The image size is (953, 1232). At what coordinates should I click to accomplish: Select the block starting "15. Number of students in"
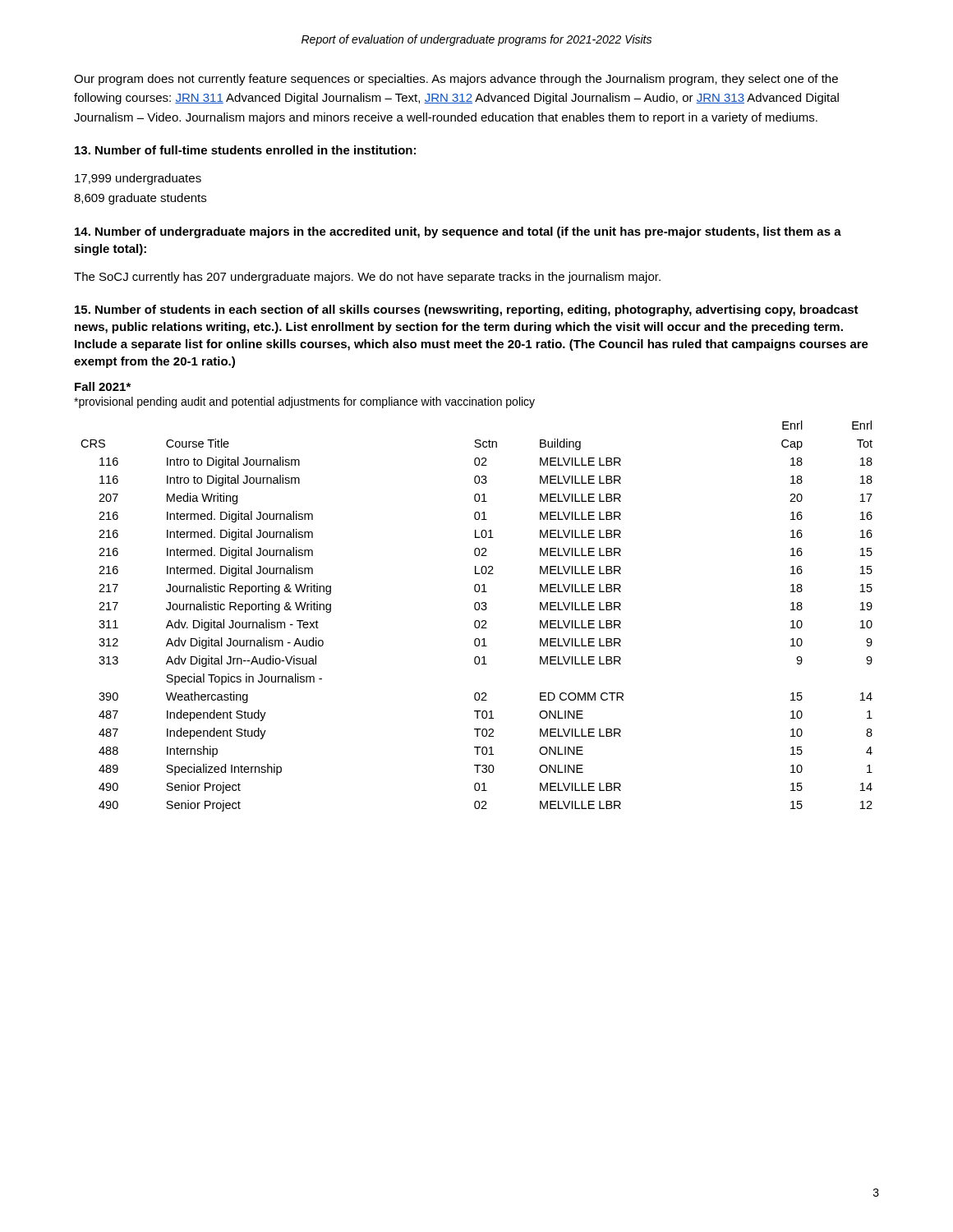tap(471, 335)
